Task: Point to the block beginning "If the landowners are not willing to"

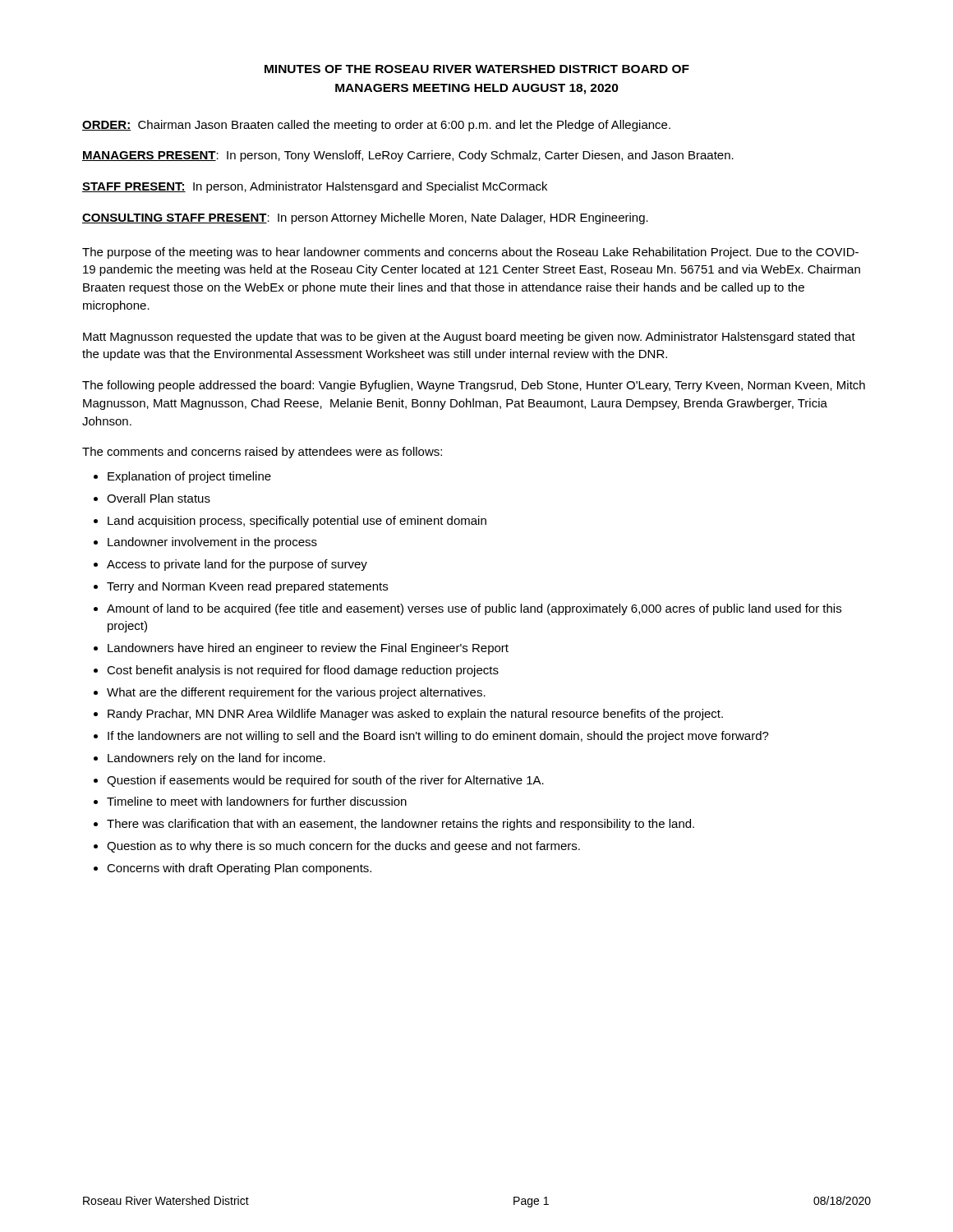Action: (x=438, y=736)
